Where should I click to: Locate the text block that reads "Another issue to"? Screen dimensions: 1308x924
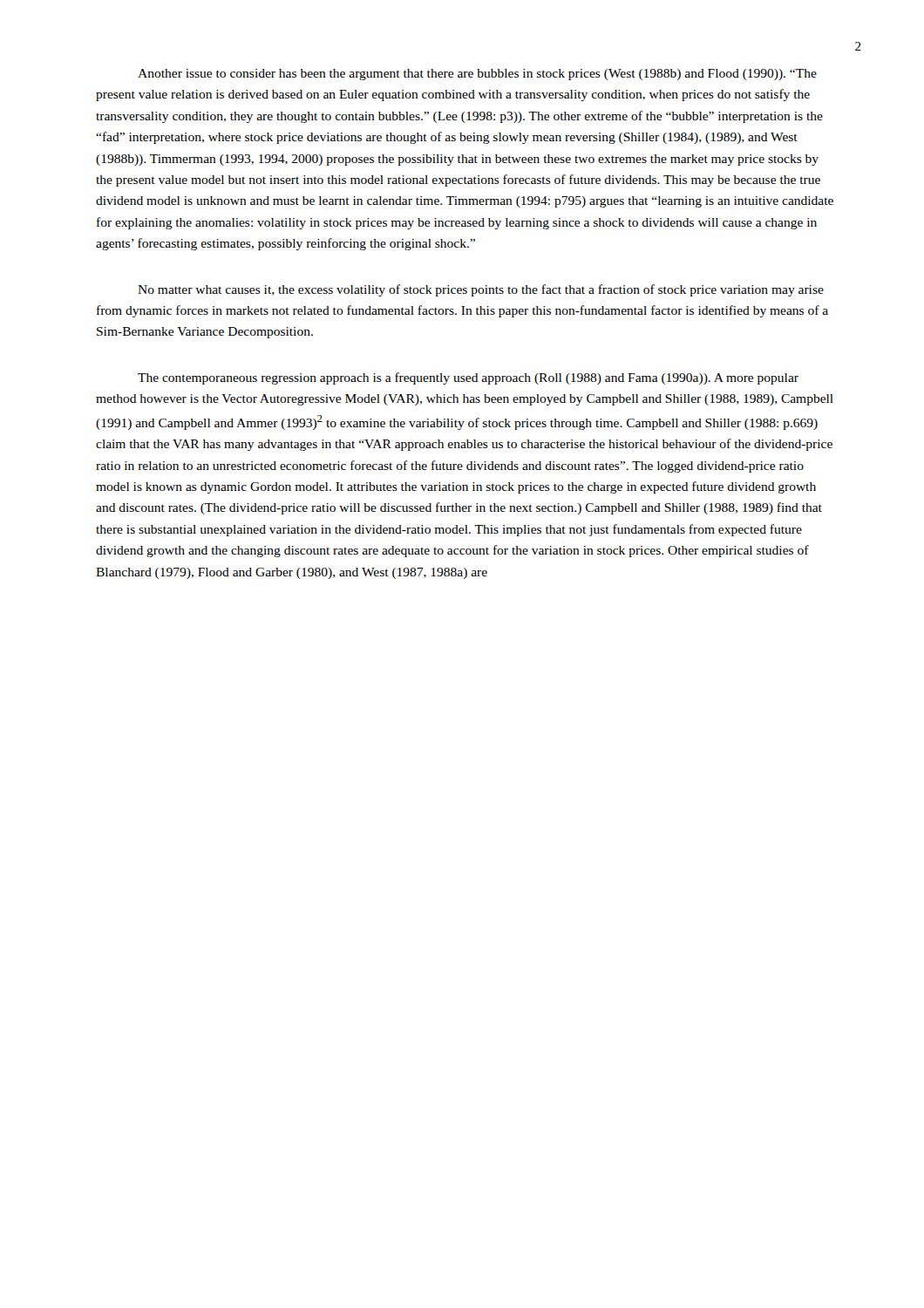[x=465, y=158]
